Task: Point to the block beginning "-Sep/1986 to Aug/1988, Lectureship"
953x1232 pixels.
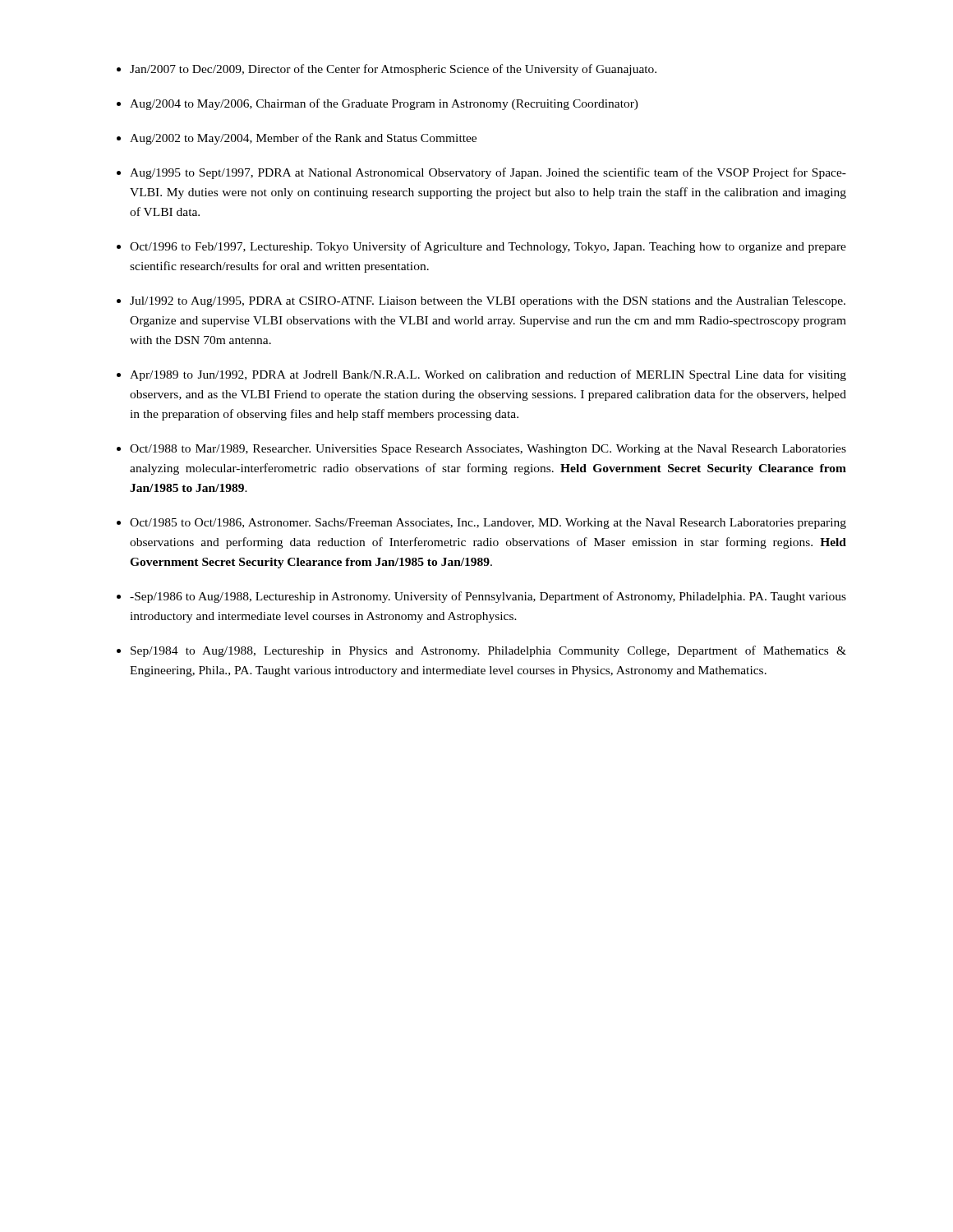Action: point(488,606)
